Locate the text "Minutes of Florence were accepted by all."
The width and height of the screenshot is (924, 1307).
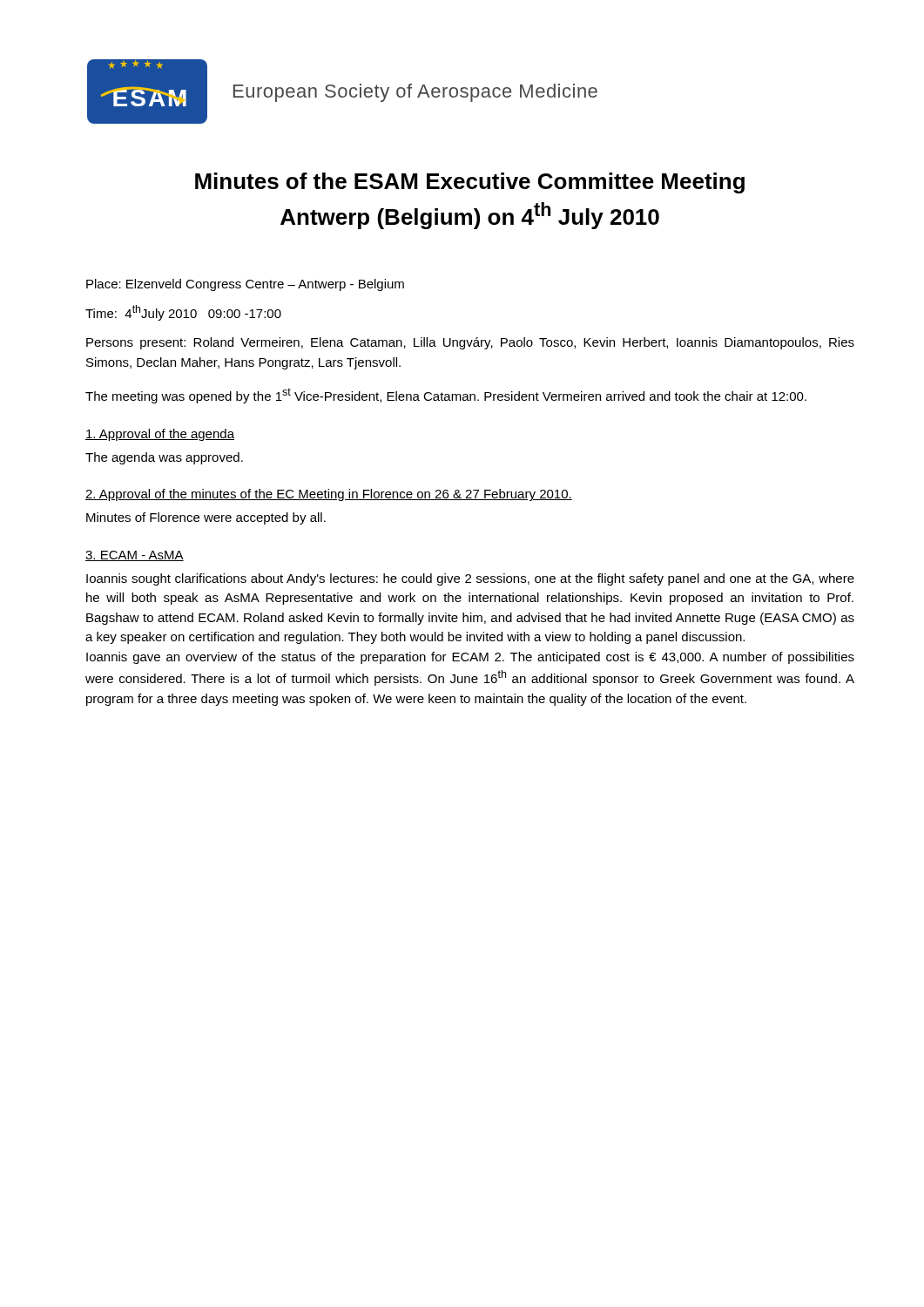pyautogui.click(x=206, y=518)
